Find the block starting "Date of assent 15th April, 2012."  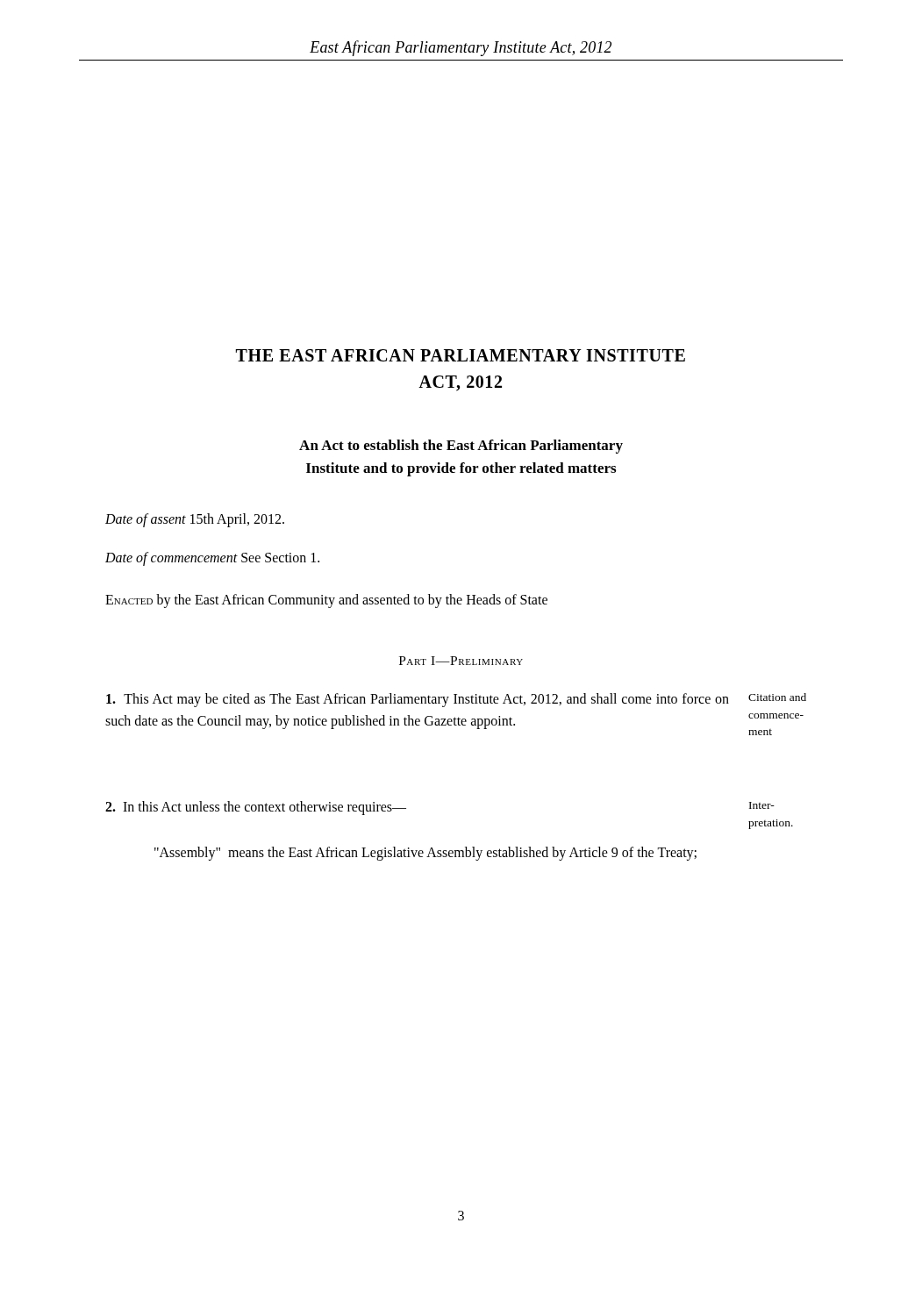195,519
